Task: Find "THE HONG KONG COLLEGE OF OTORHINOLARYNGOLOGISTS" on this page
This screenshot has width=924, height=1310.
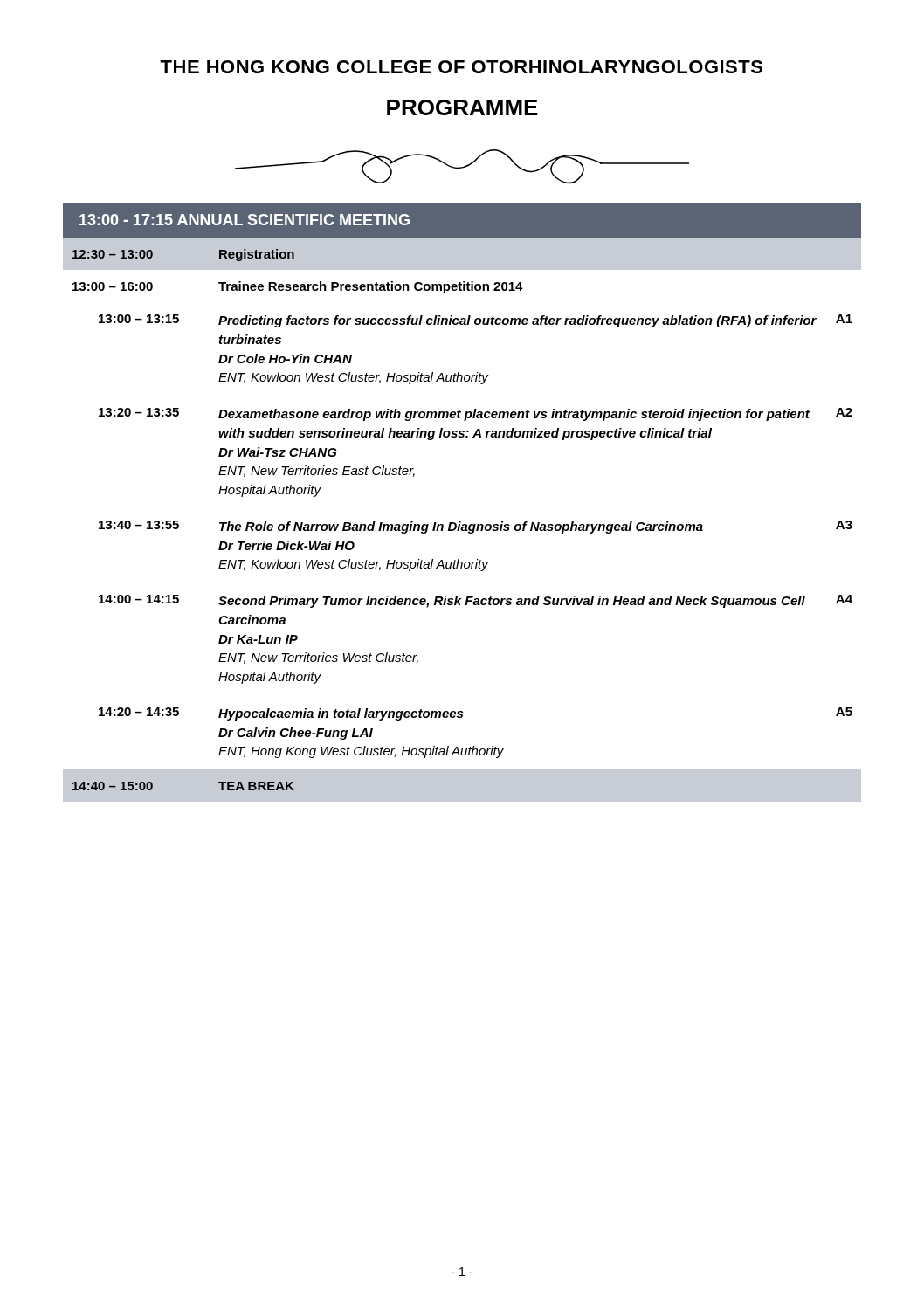Action: pos(462,67)
